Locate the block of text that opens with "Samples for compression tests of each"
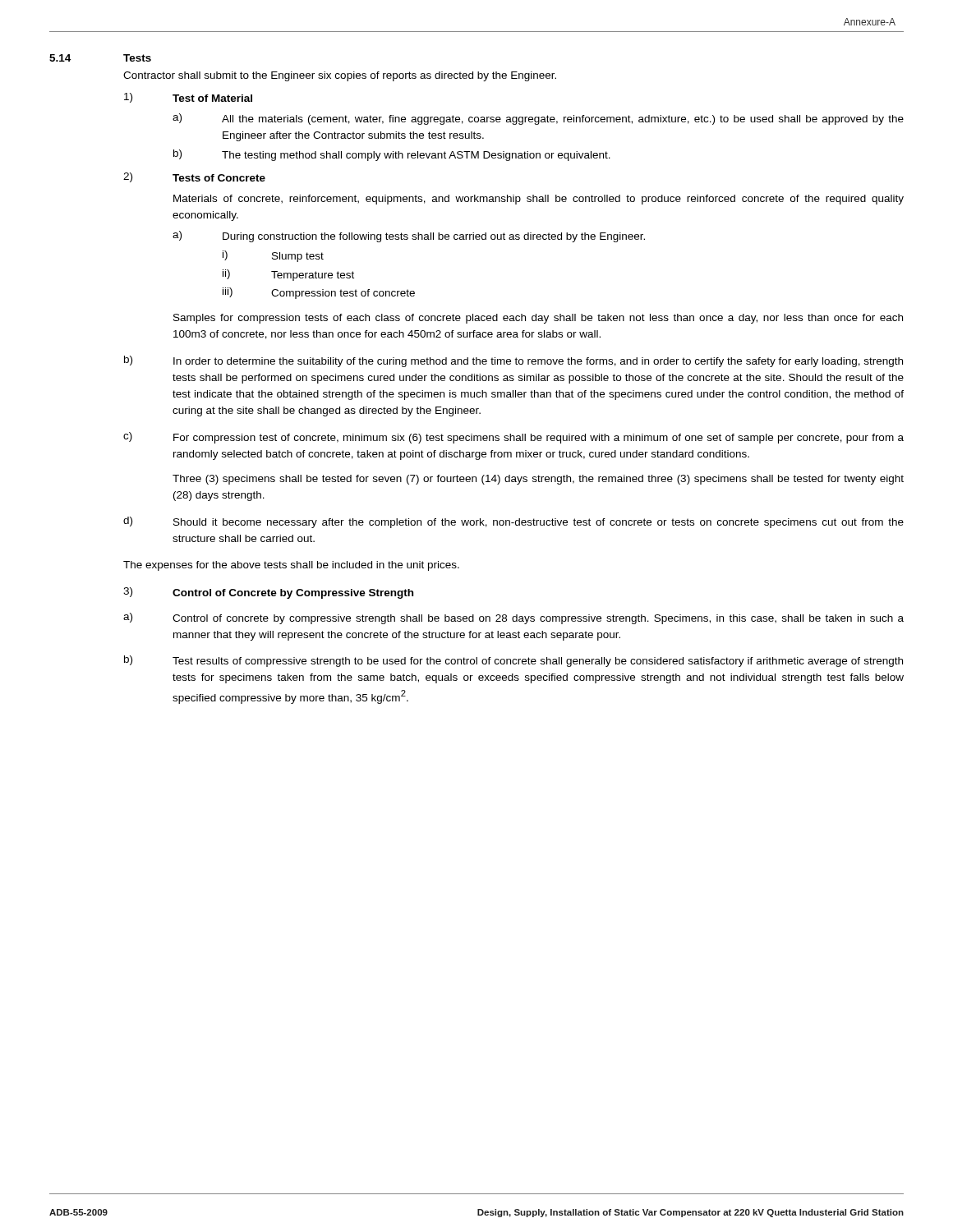Image resolution: width=953 pixels, height=1232 pixels. (x=538, y=326)
